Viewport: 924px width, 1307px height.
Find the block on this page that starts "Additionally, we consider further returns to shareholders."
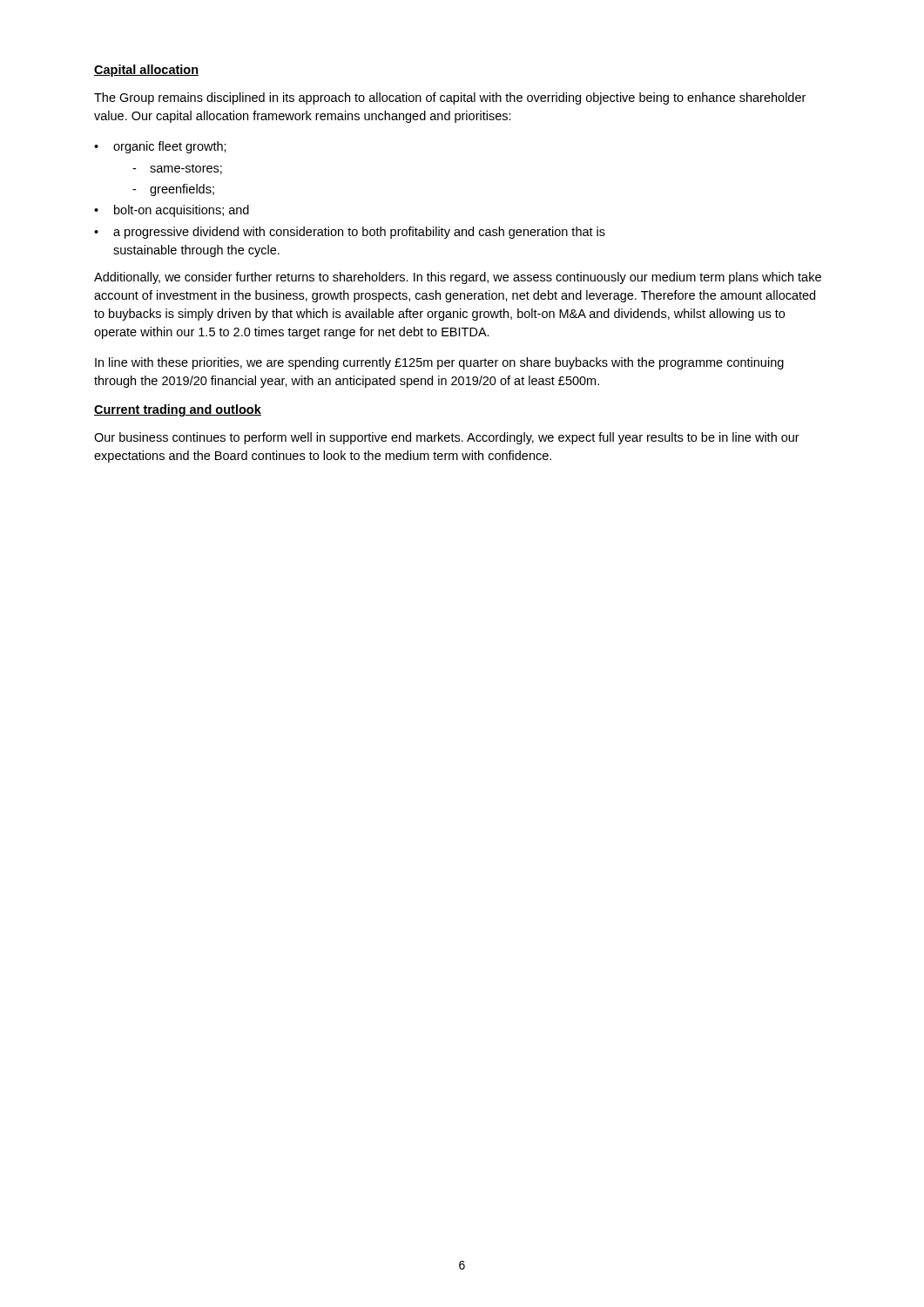[x=458, y=305]
